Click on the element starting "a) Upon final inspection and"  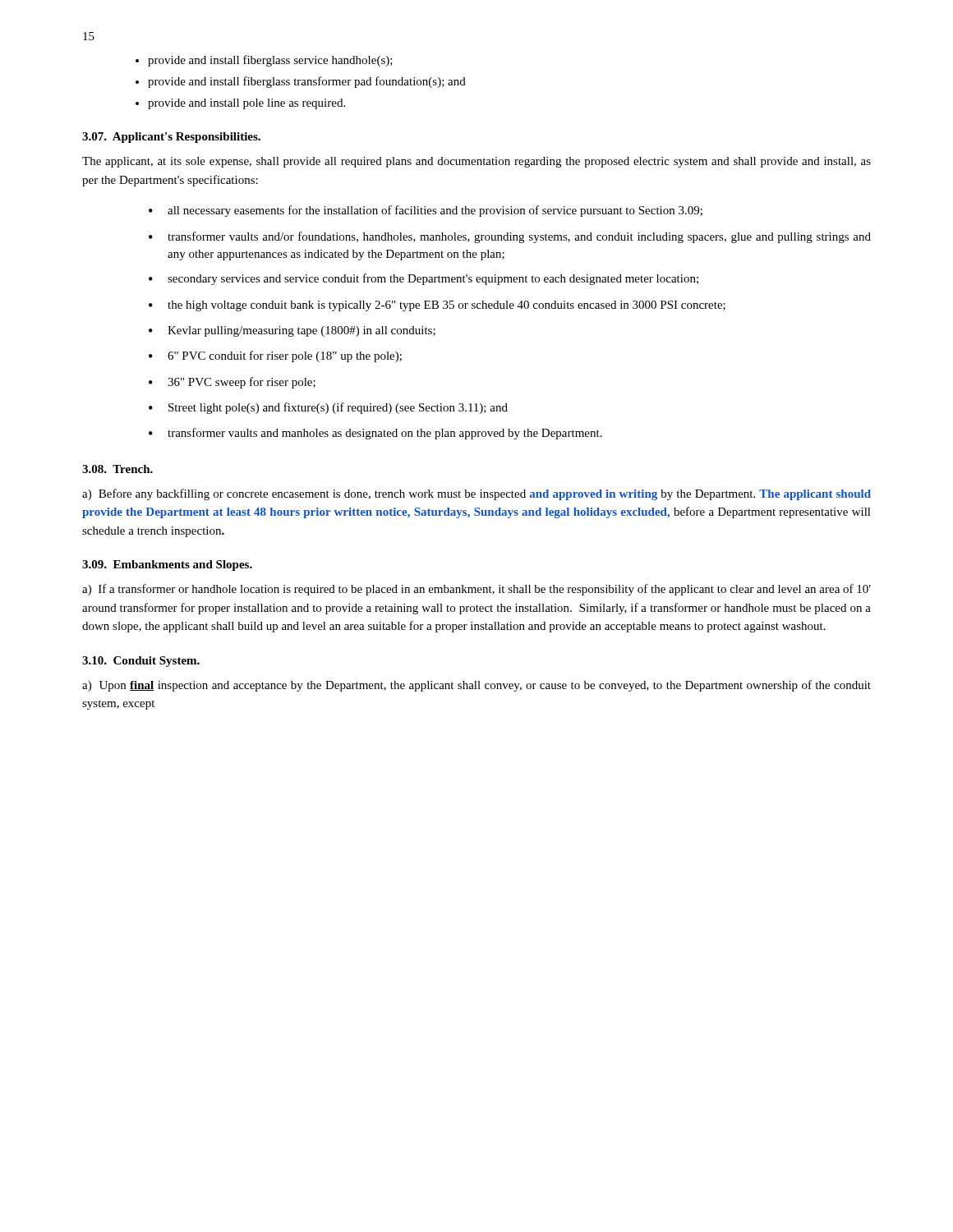pyautogui.click(x=476, y=694)
